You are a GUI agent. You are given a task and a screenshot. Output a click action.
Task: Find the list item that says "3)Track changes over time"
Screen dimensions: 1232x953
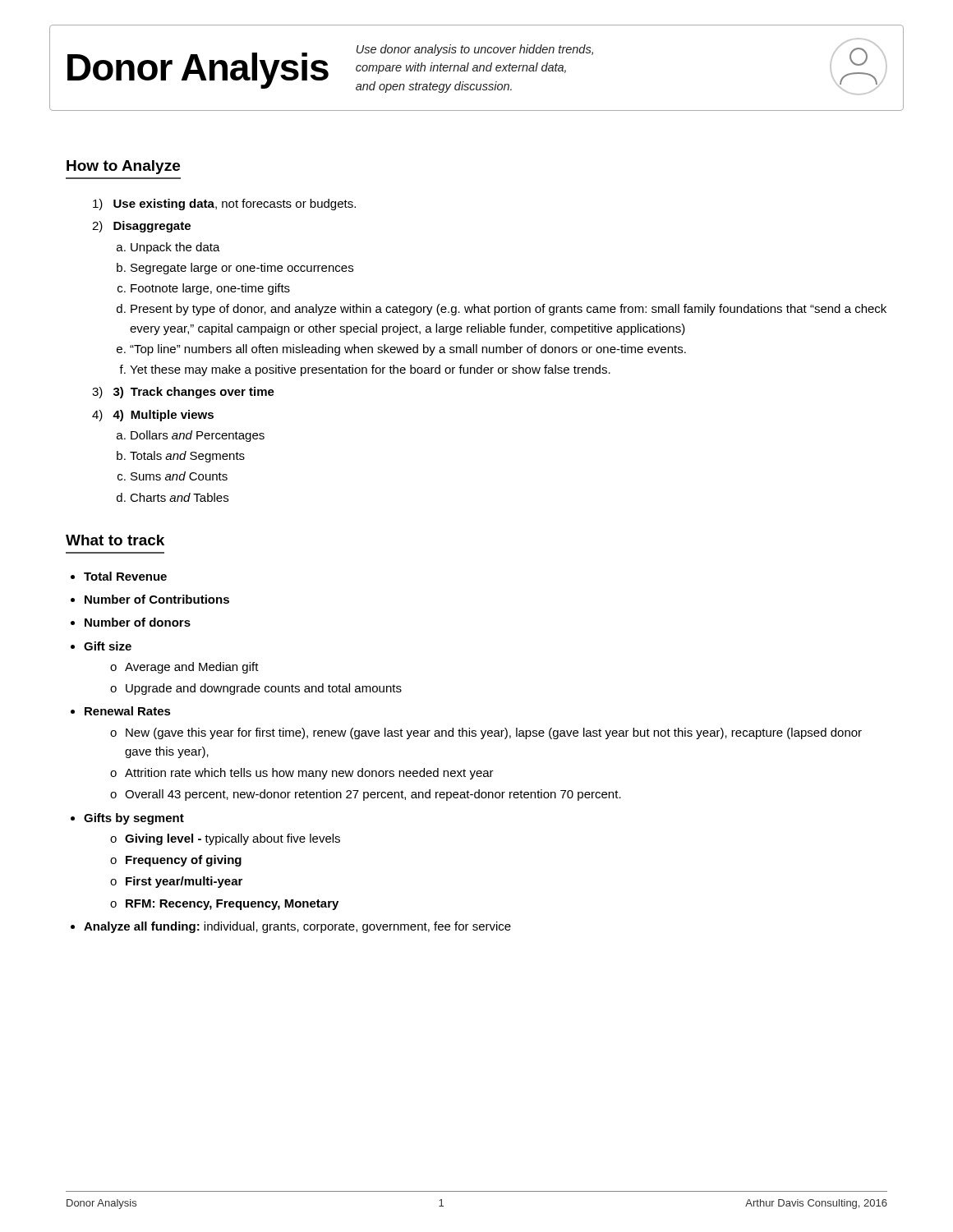click(192, 392)
